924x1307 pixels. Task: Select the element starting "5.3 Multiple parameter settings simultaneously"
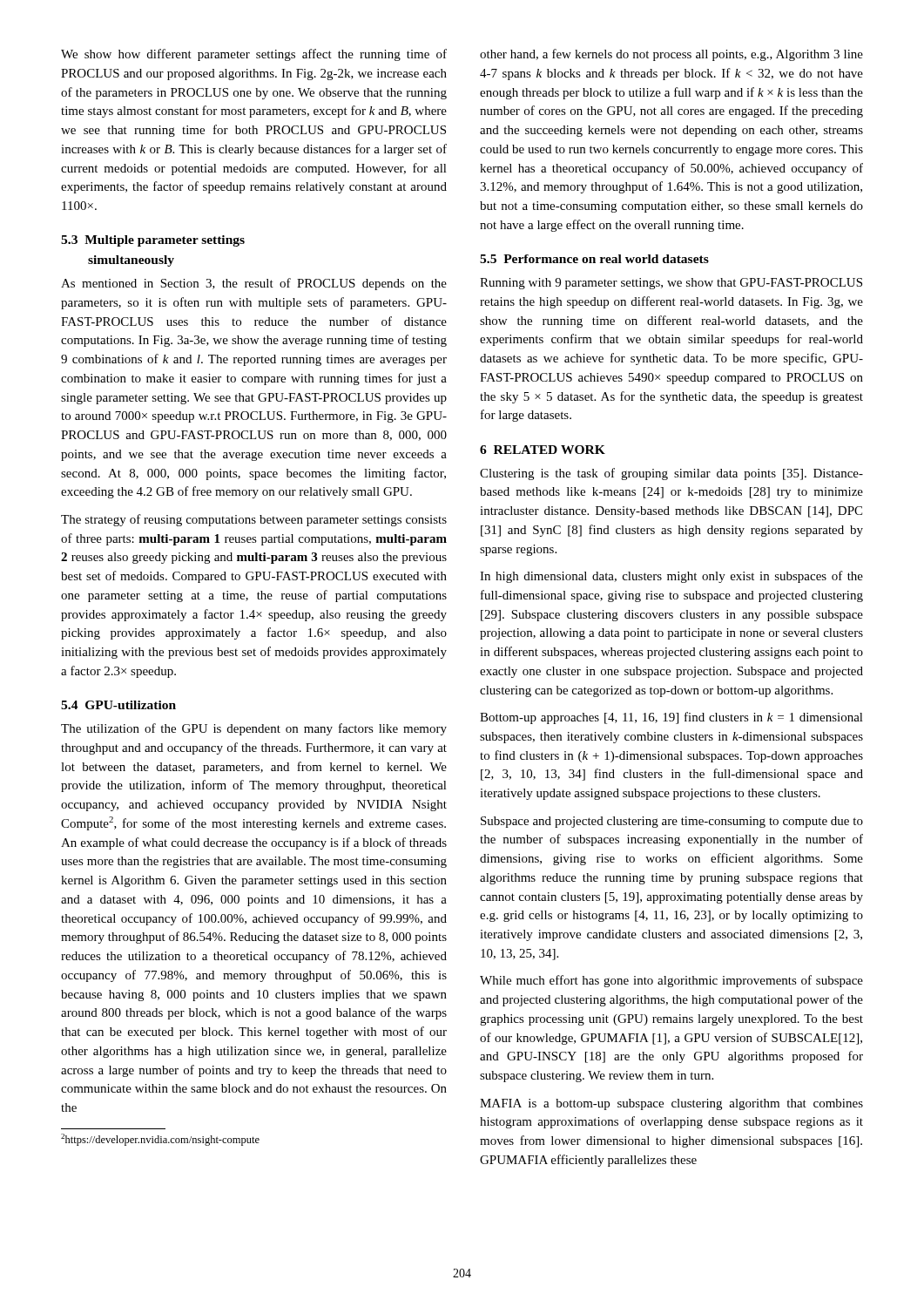point(153,241)
